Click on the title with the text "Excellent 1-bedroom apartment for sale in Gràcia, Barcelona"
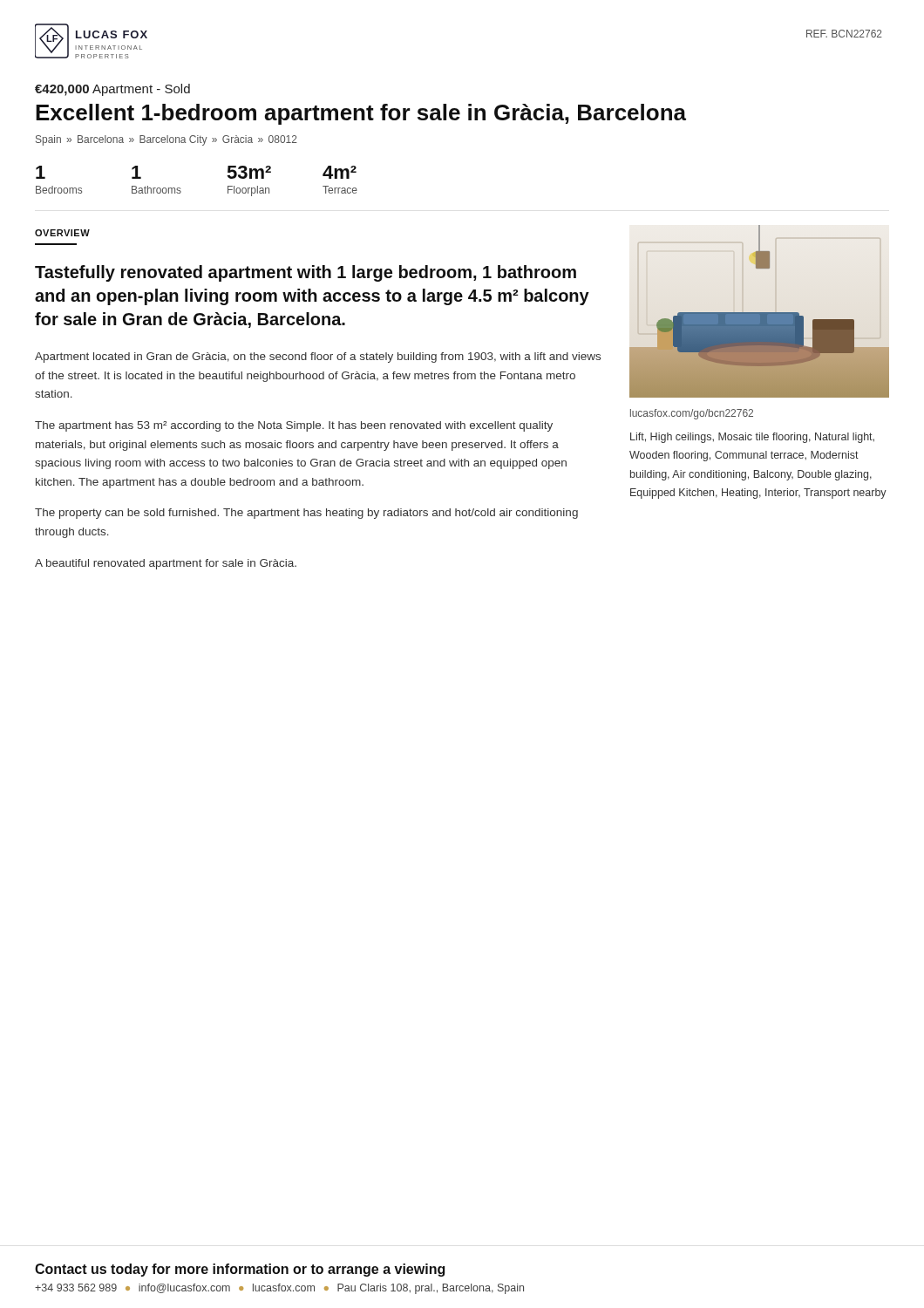This screenshot has width=924, height=1308. click(360, 112)
